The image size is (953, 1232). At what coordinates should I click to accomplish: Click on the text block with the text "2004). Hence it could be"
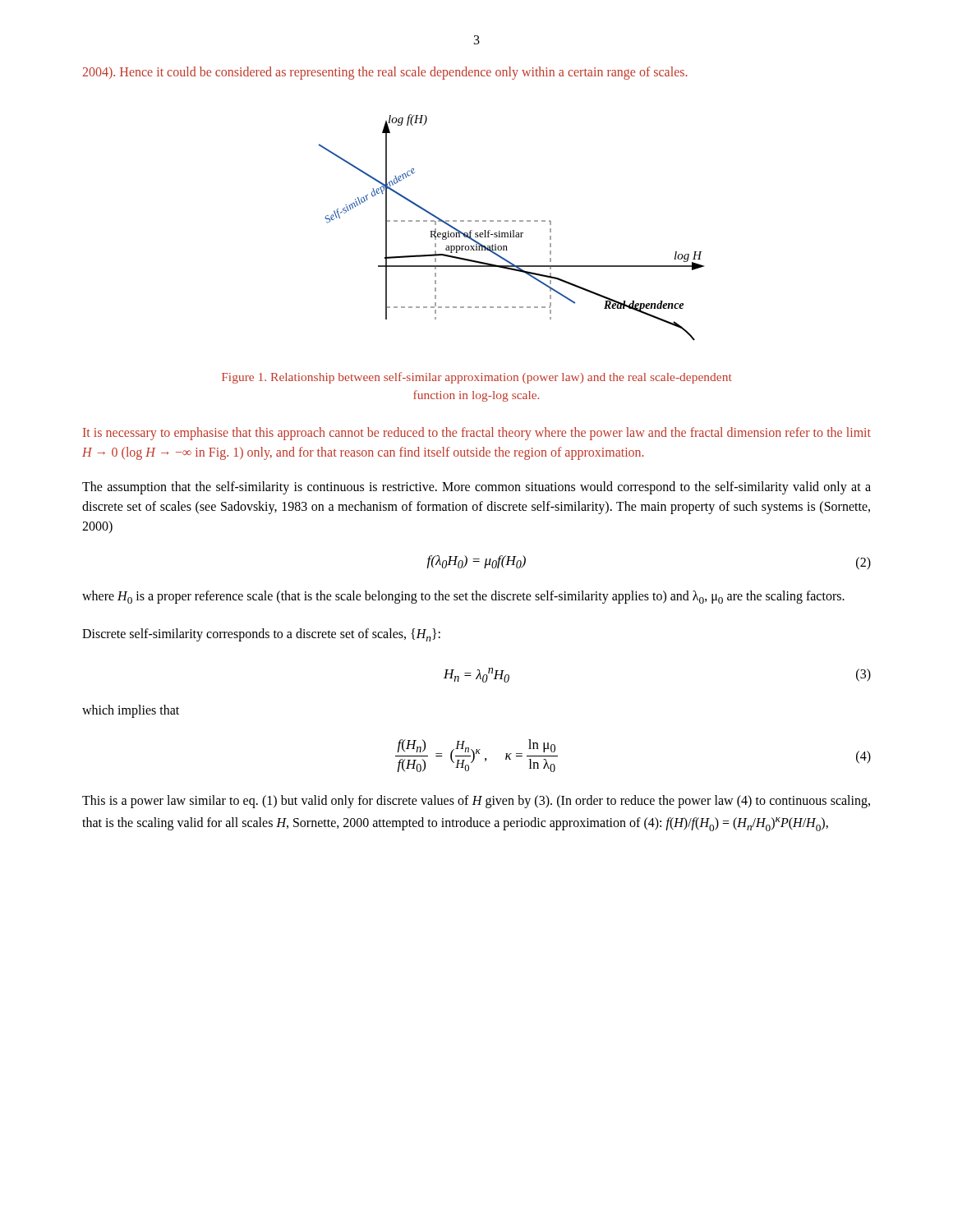pyautogui.click(x=385, y=72)
